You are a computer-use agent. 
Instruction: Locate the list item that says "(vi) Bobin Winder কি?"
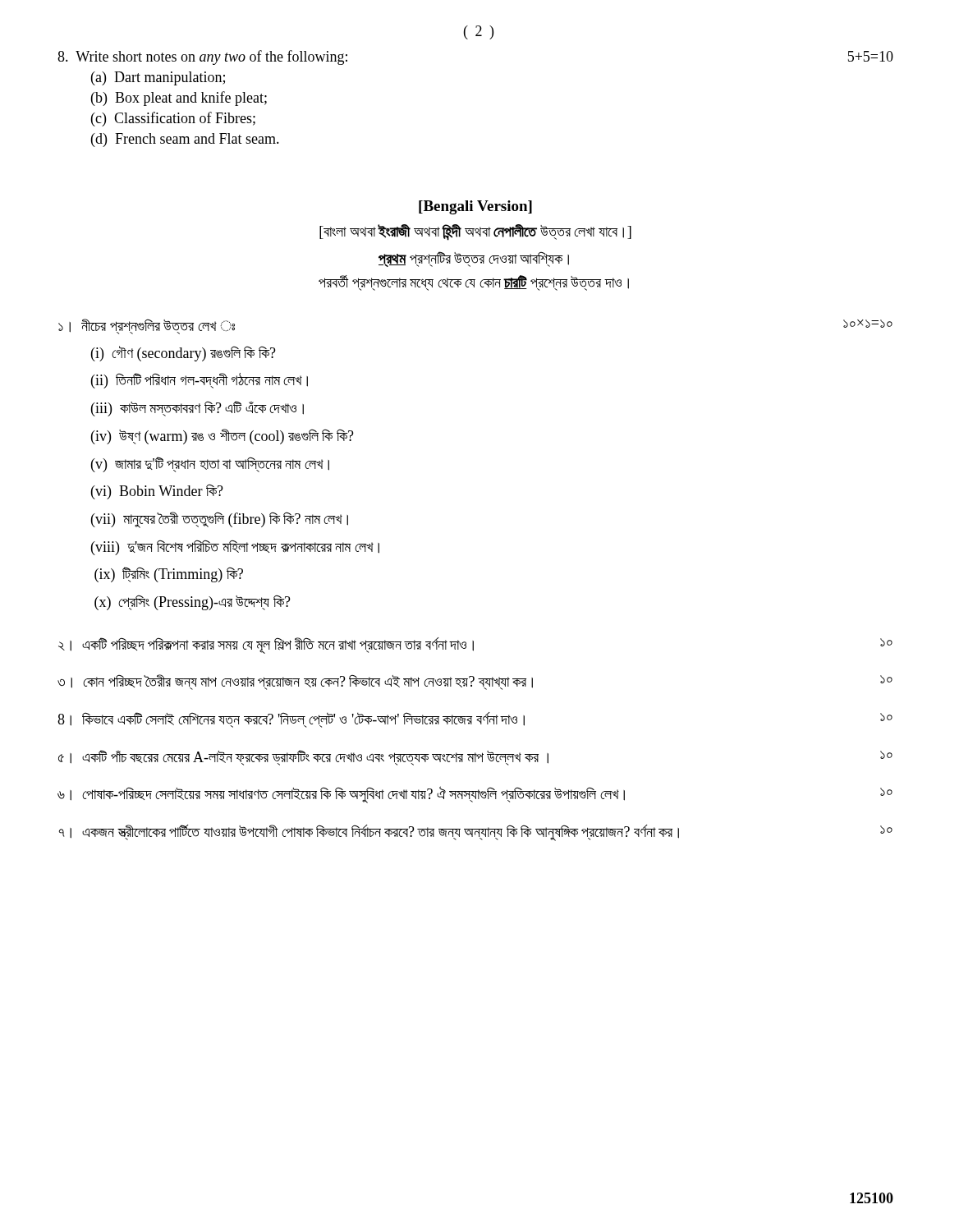(157, 491)
